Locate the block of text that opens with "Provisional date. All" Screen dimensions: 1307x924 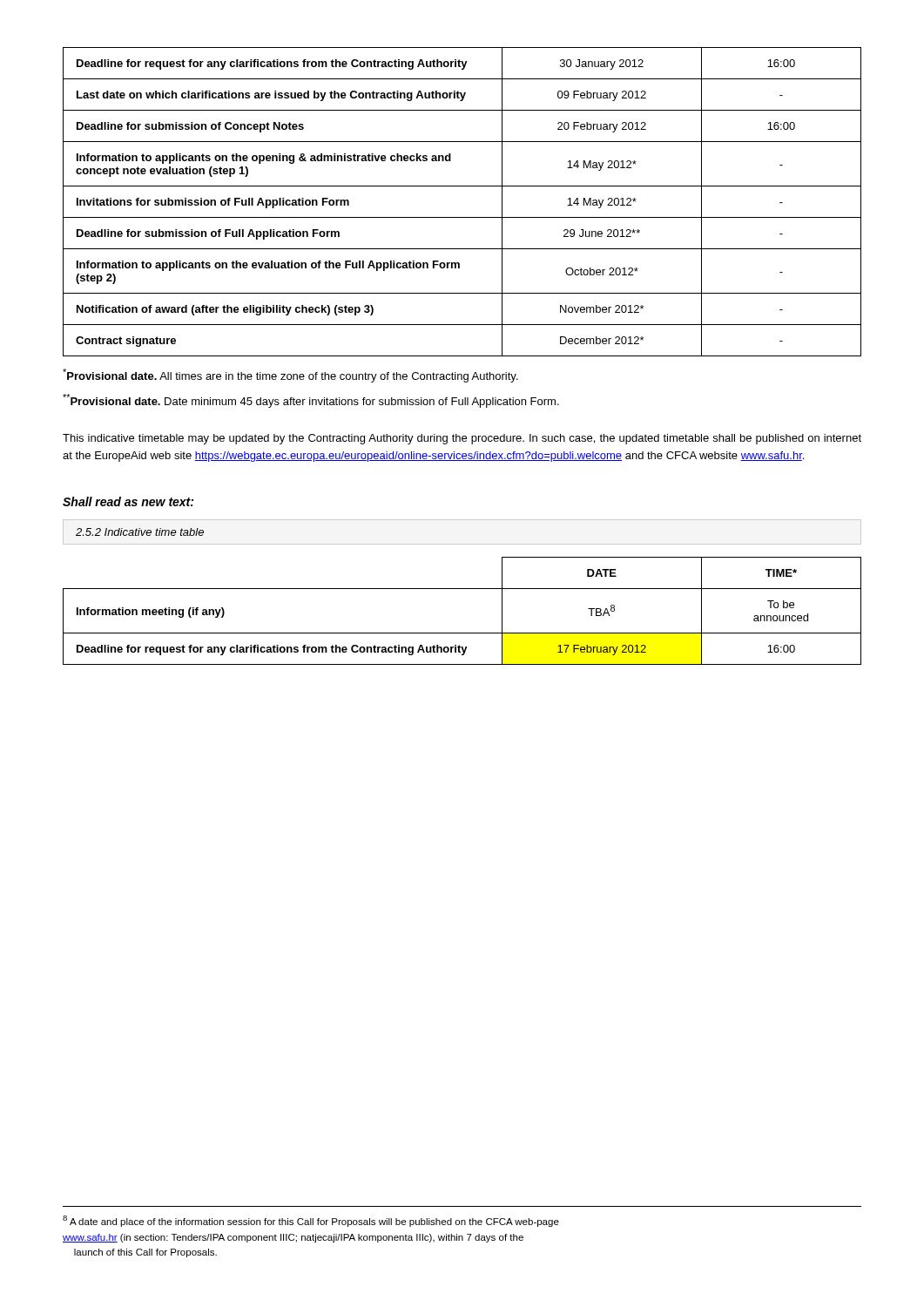[x=291, y=375]
